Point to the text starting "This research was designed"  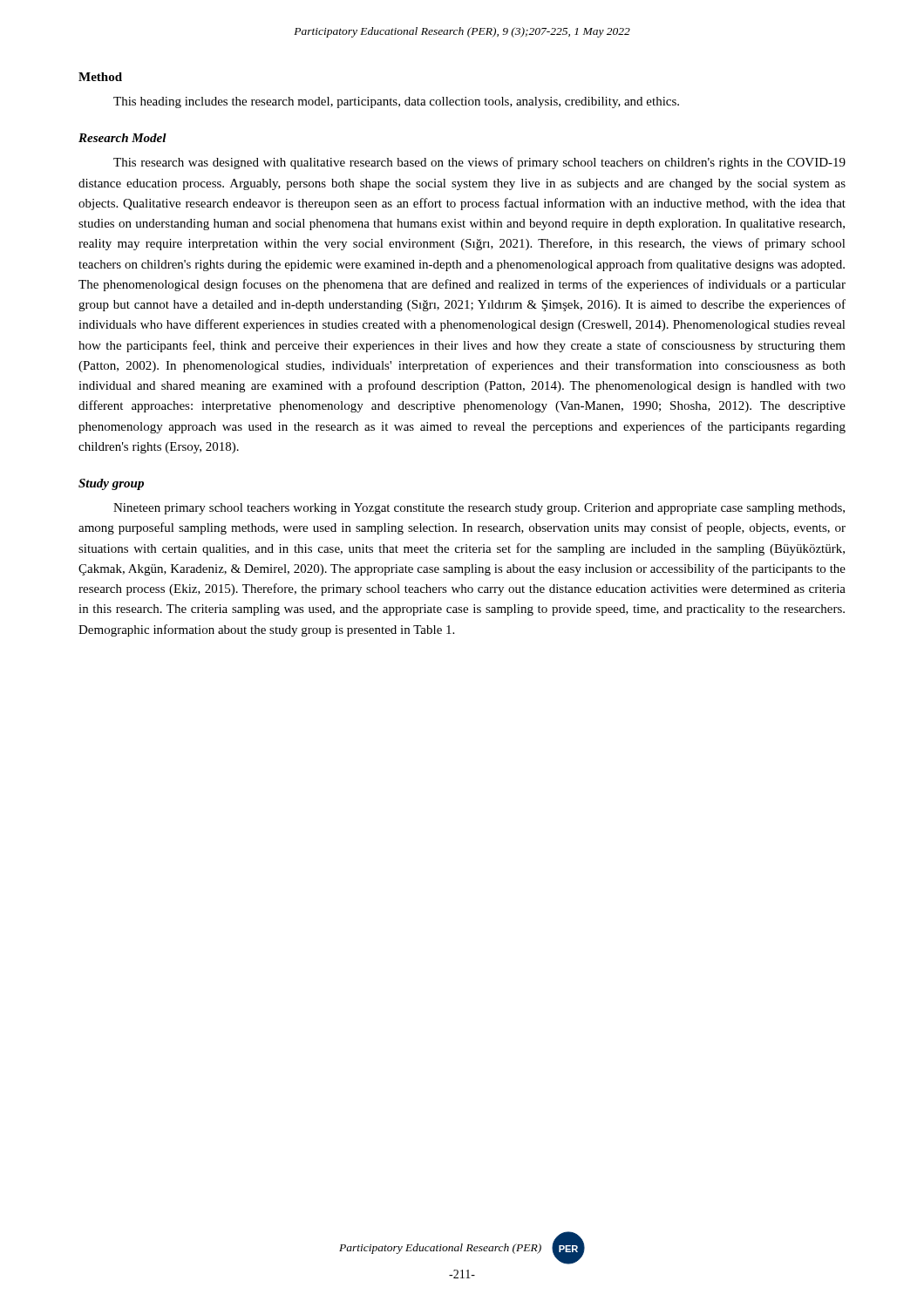pos(462,304)
